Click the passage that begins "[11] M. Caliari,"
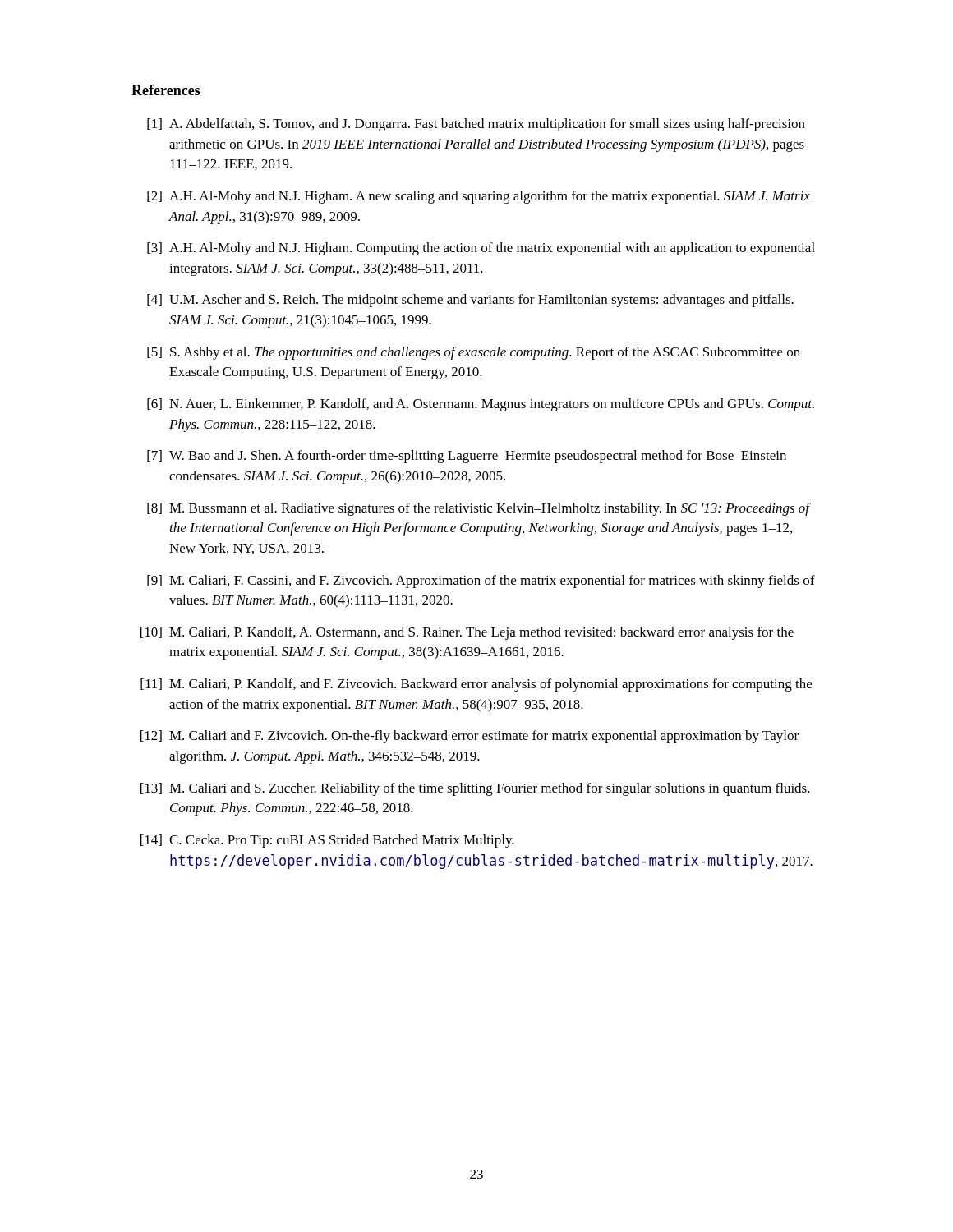 (476, 695)
